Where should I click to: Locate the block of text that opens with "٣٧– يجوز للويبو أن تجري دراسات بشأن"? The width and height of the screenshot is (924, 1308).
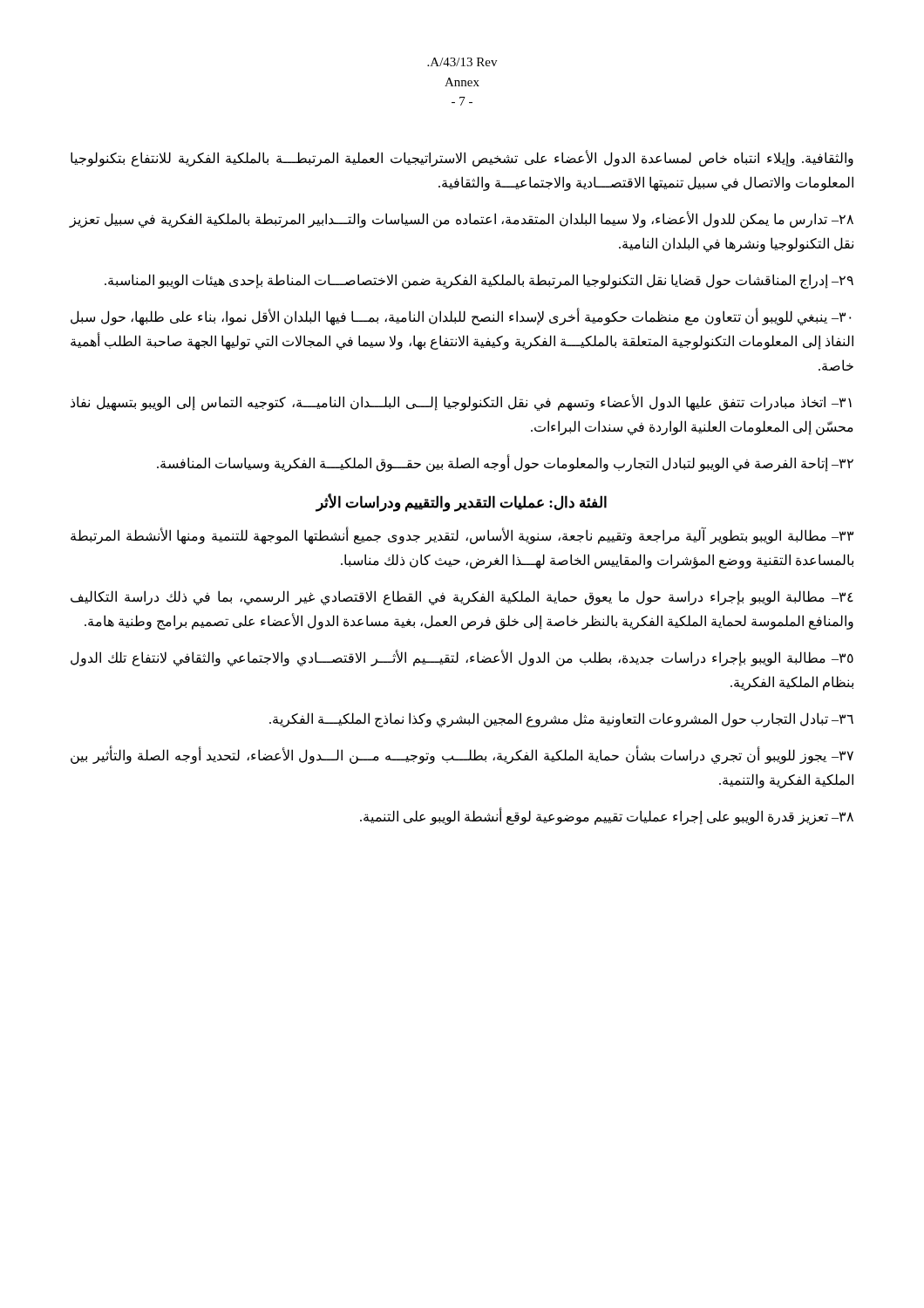click(462, 767)
